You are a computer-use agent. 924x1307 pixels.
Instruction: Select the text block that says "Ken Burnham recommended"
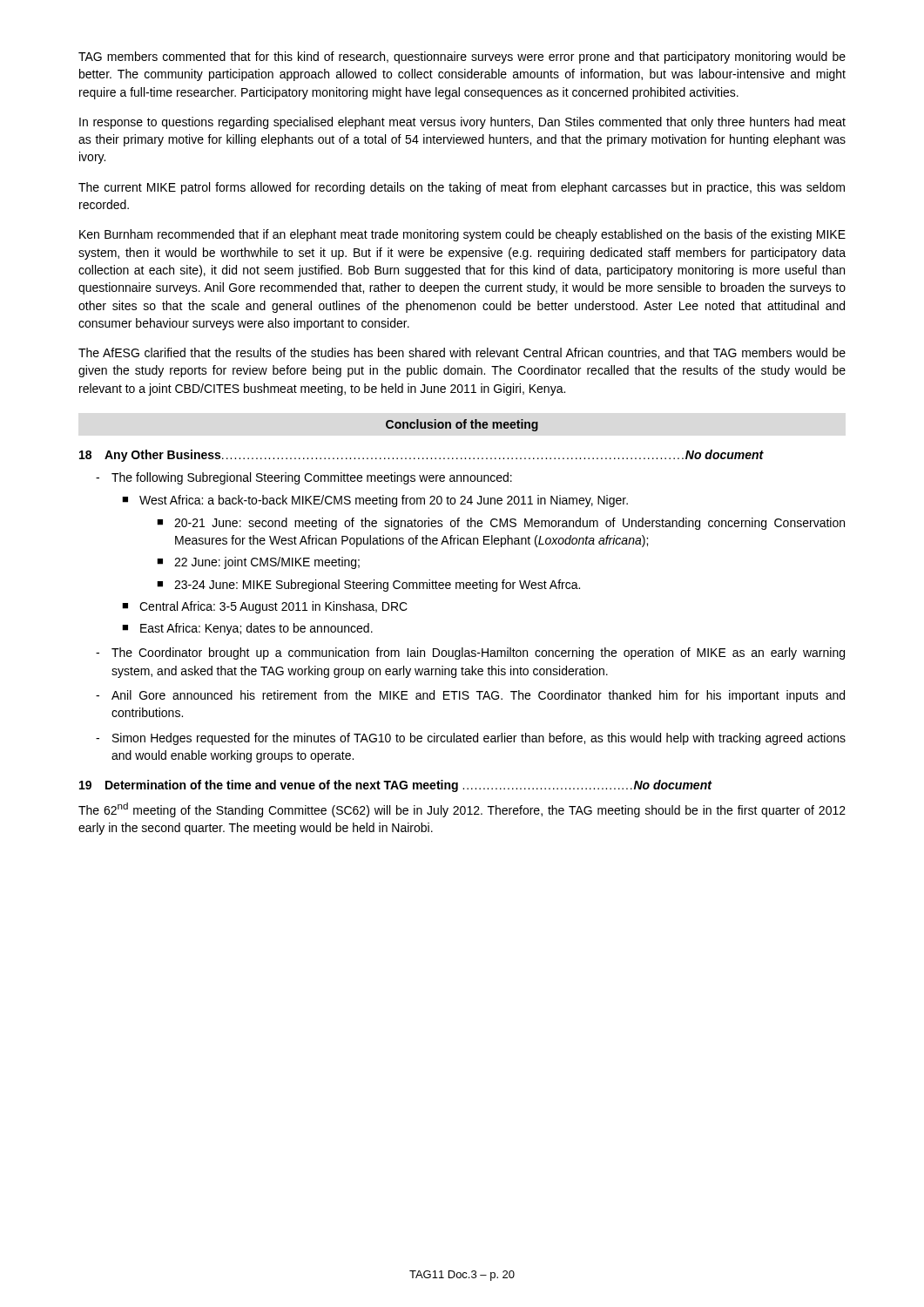(462, 279)
